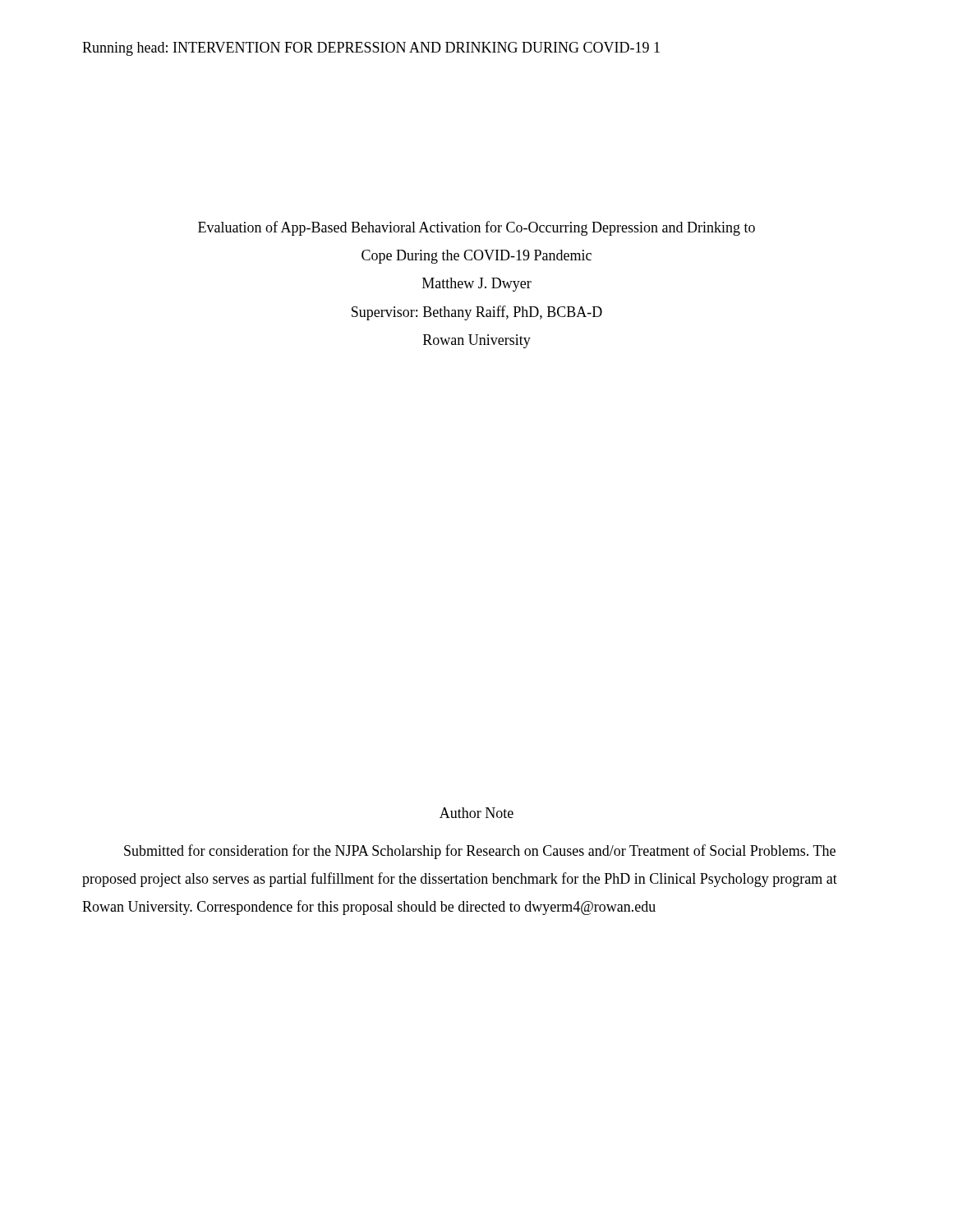Find the block starting "Submitted for consideration for the"
Image resolution: width=953 pixels, height=1232 pixels.
click(476, 879)
